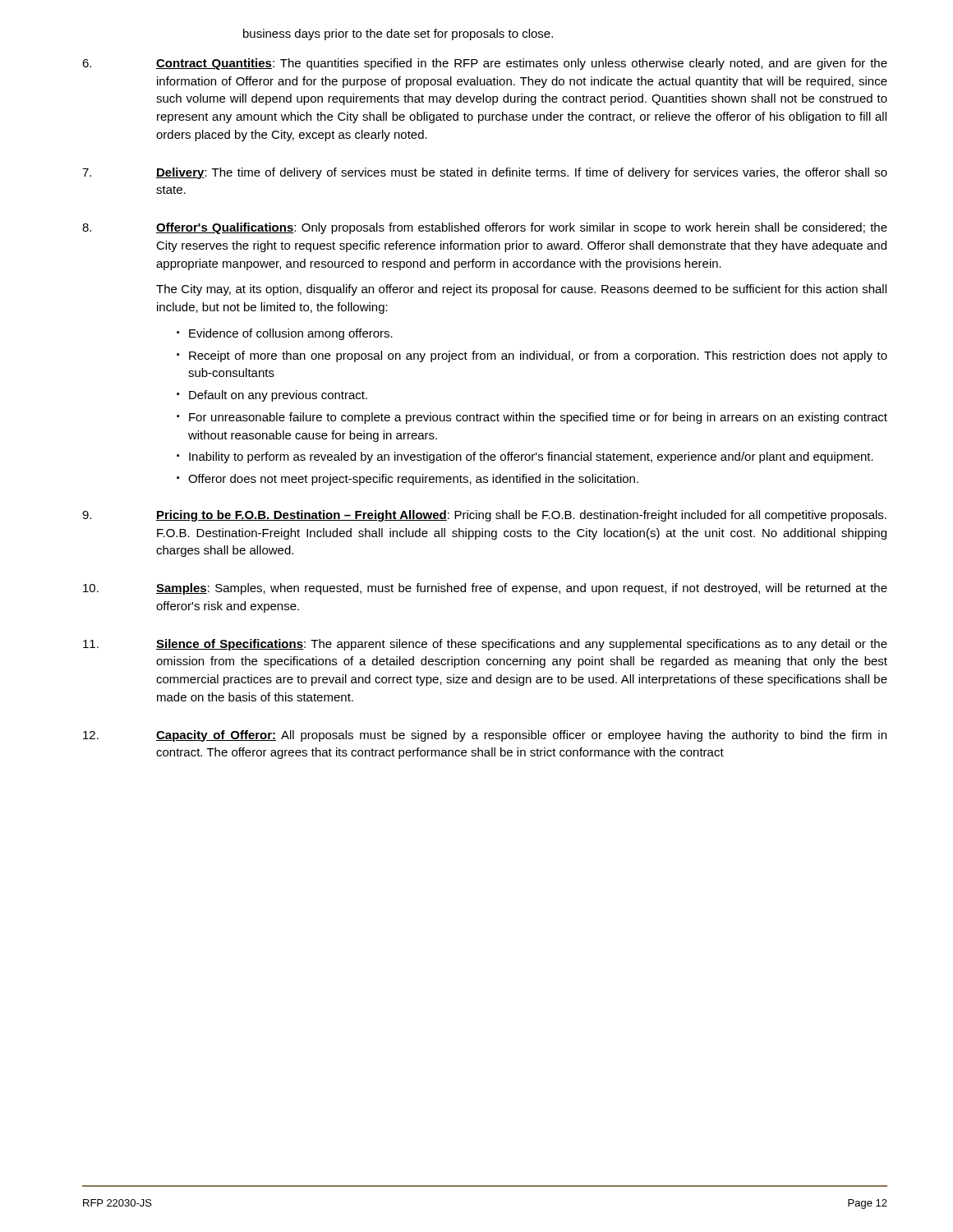Point to the block beginning "11. Silence of Specifications: The apparent"

pos(485,674)
